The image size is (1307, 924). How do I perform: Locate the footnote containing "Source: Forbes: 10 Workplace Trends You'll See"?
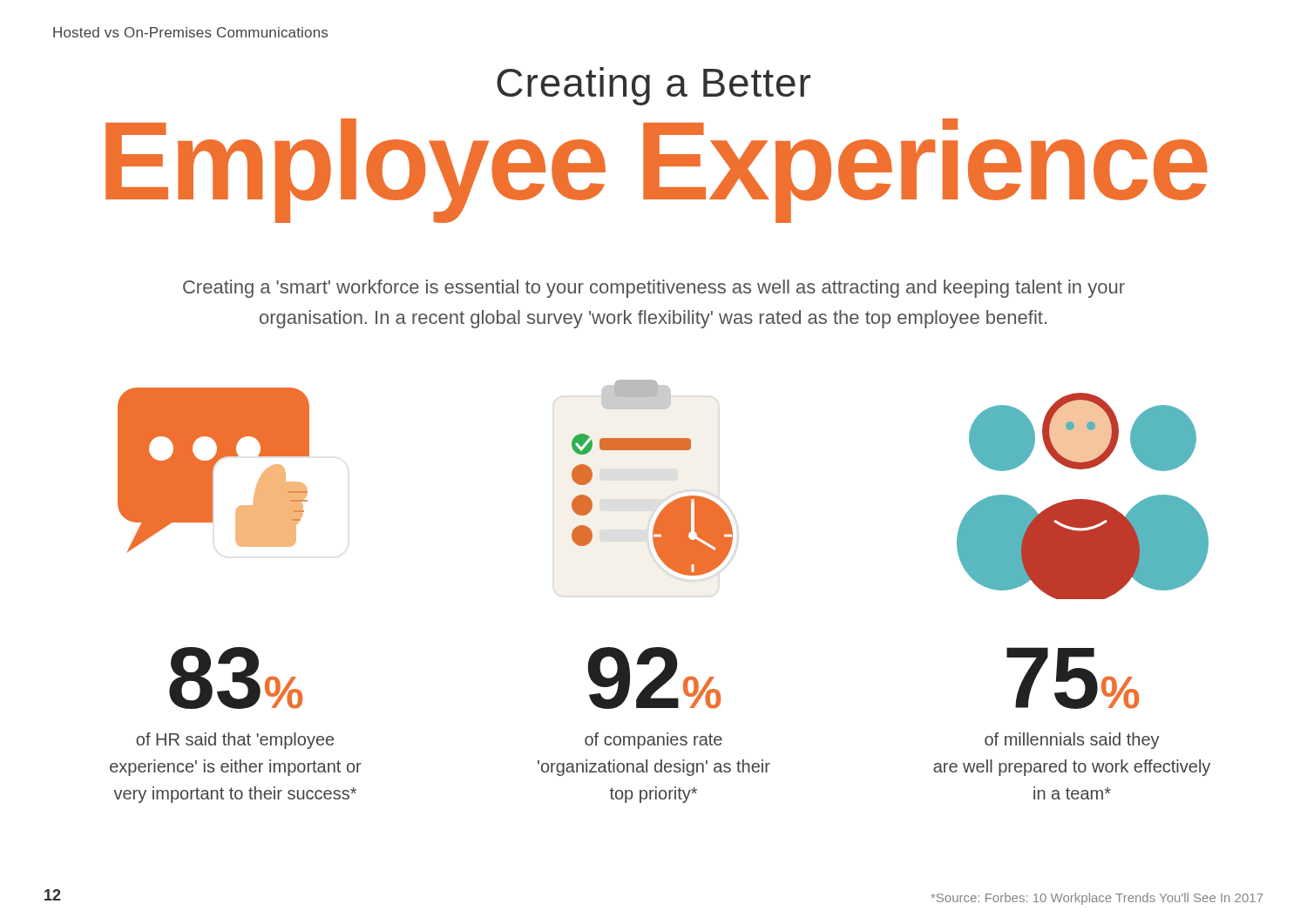pyautogui.click(x=1097, y=897)
